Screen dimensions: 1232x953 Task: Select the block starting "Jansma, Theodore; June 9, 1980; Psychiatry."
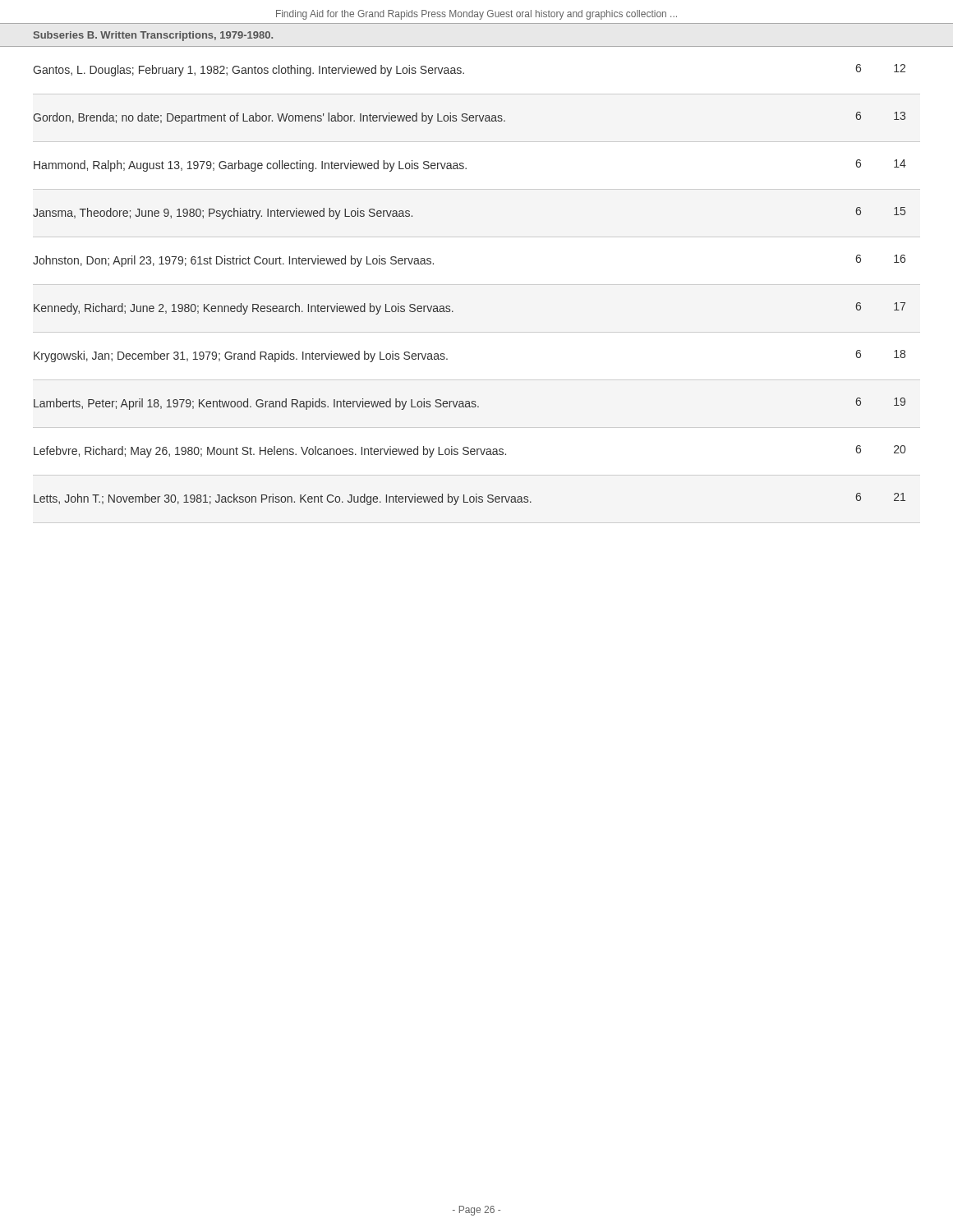coord(223,213)
